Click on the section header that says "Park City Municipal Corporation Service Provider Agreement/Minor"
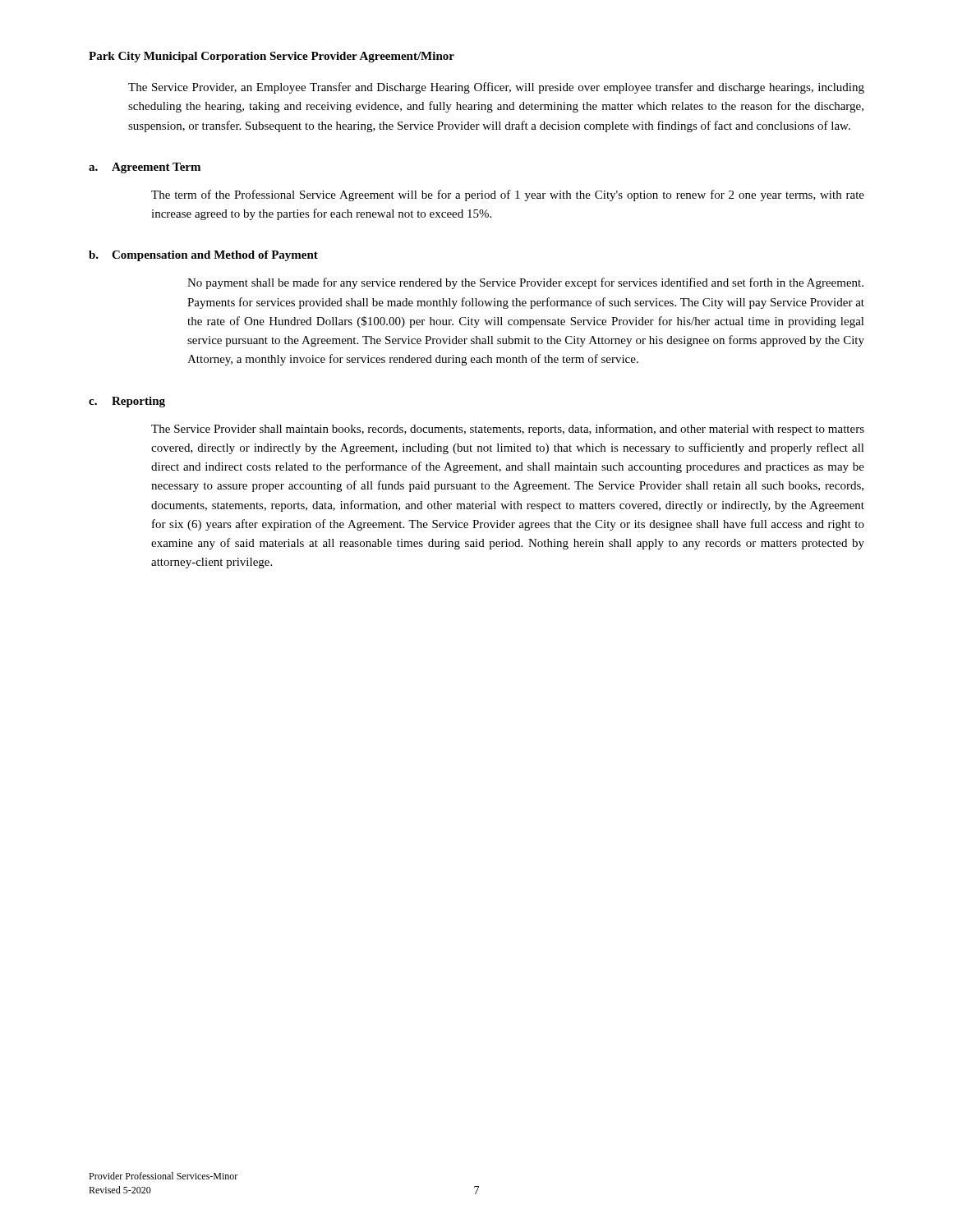953x1232 pixels. coord(272,56)
